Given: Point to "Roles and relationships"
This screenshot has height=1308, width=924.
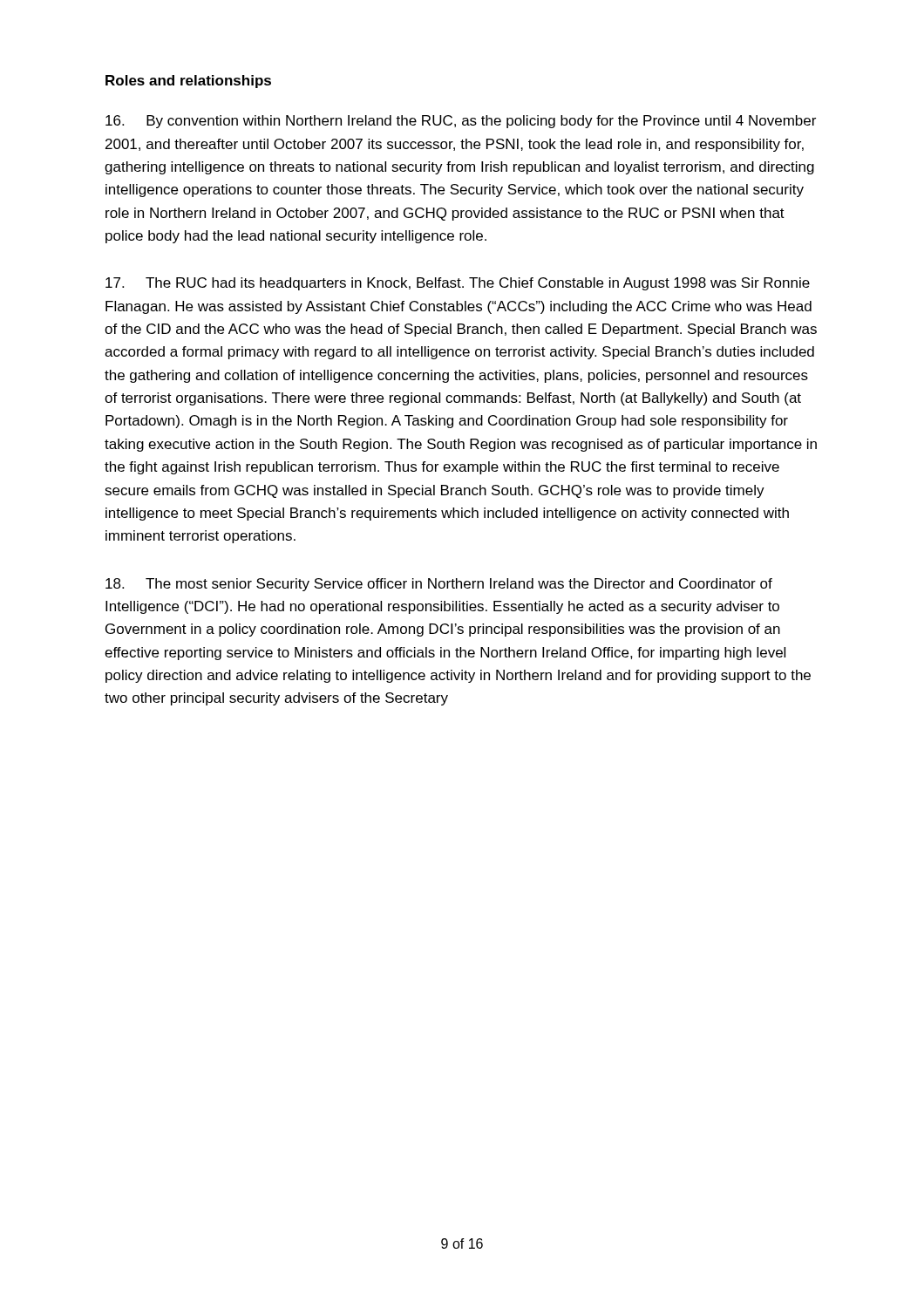Looking at the screenshot, I should [188, 81].
